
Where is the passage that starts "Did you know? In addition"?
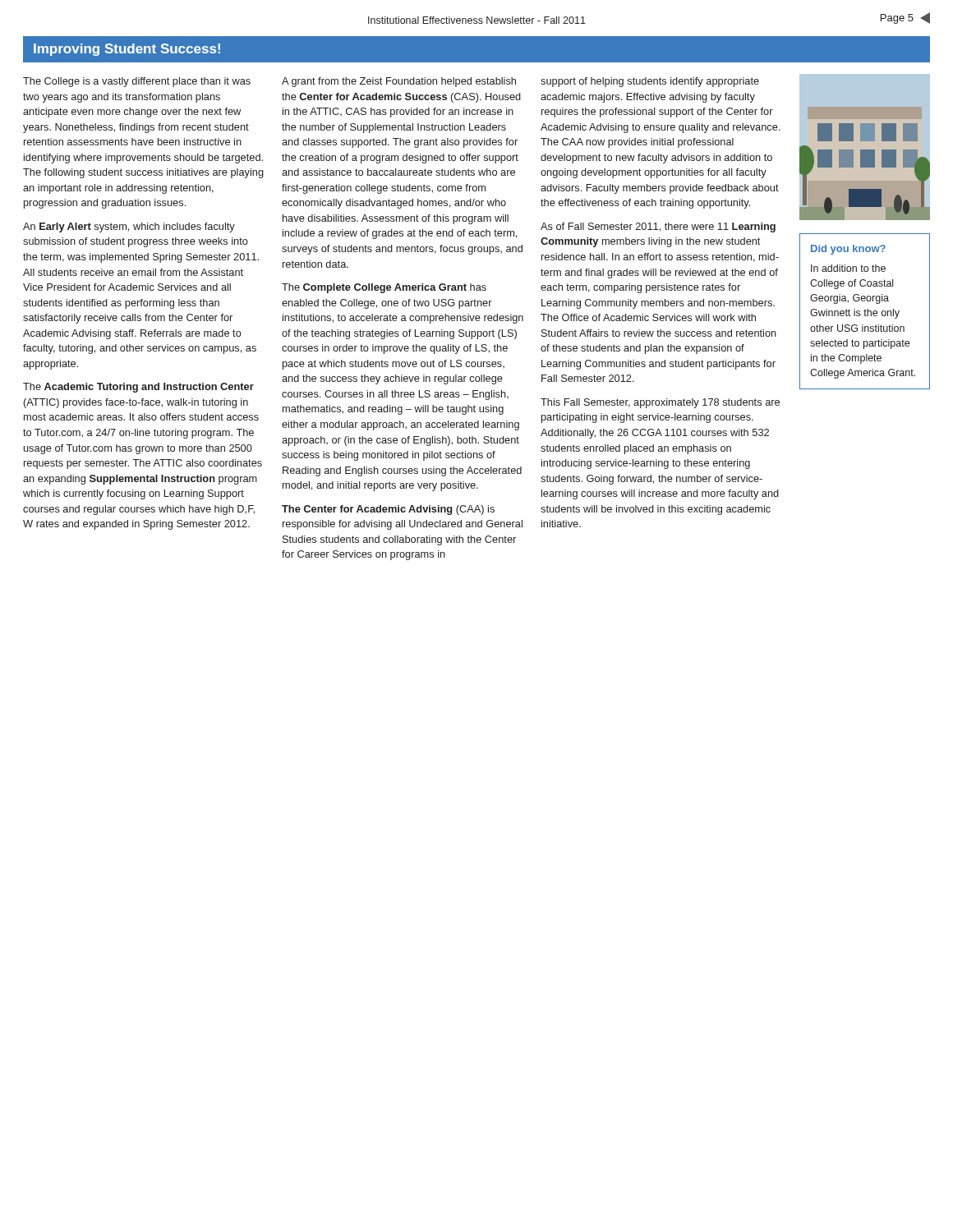865,311
